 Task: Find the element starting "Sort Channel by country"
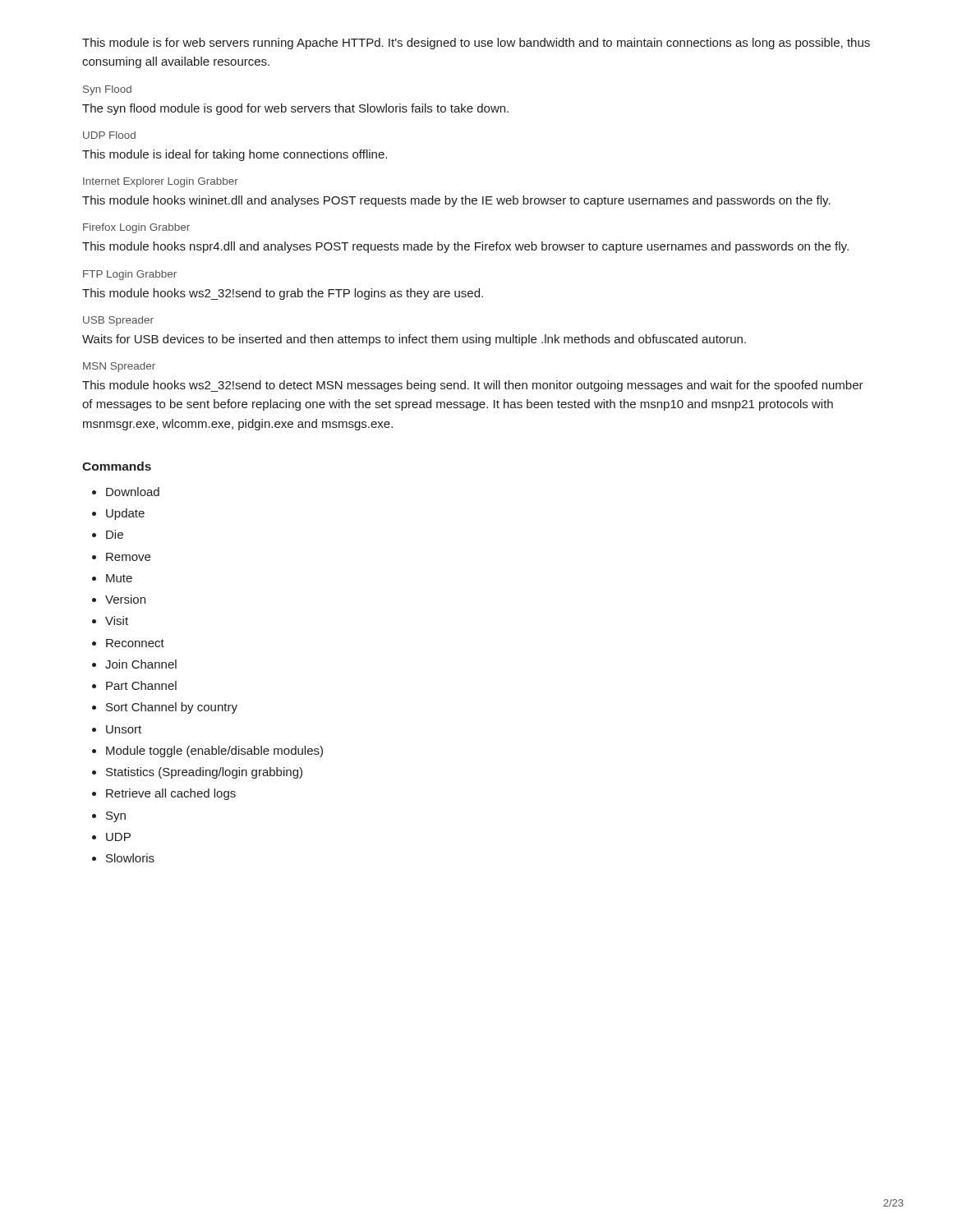171,707
